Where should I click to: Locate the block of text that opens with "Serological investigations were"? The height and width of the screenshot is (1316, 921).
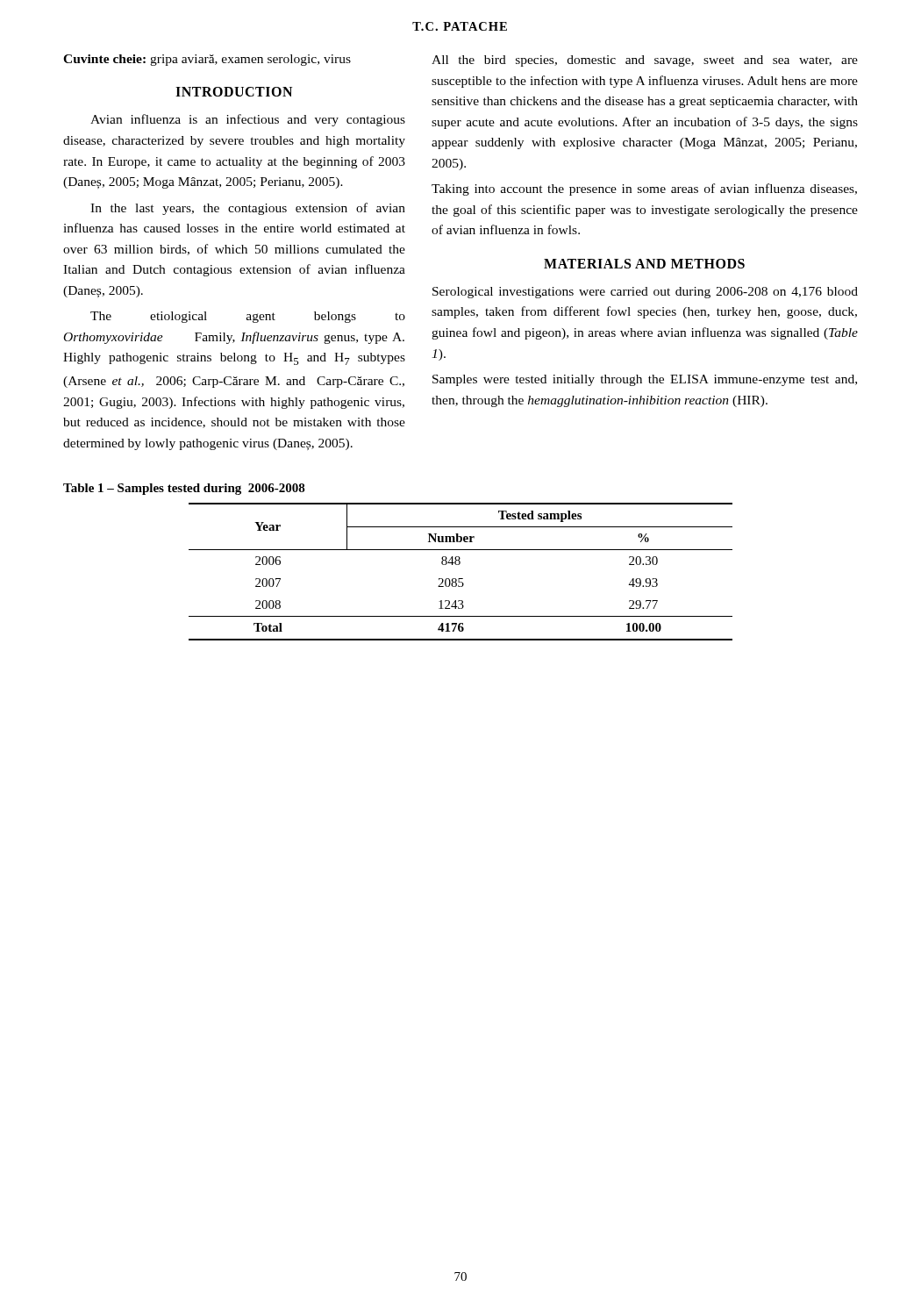(x=645, y=345)
